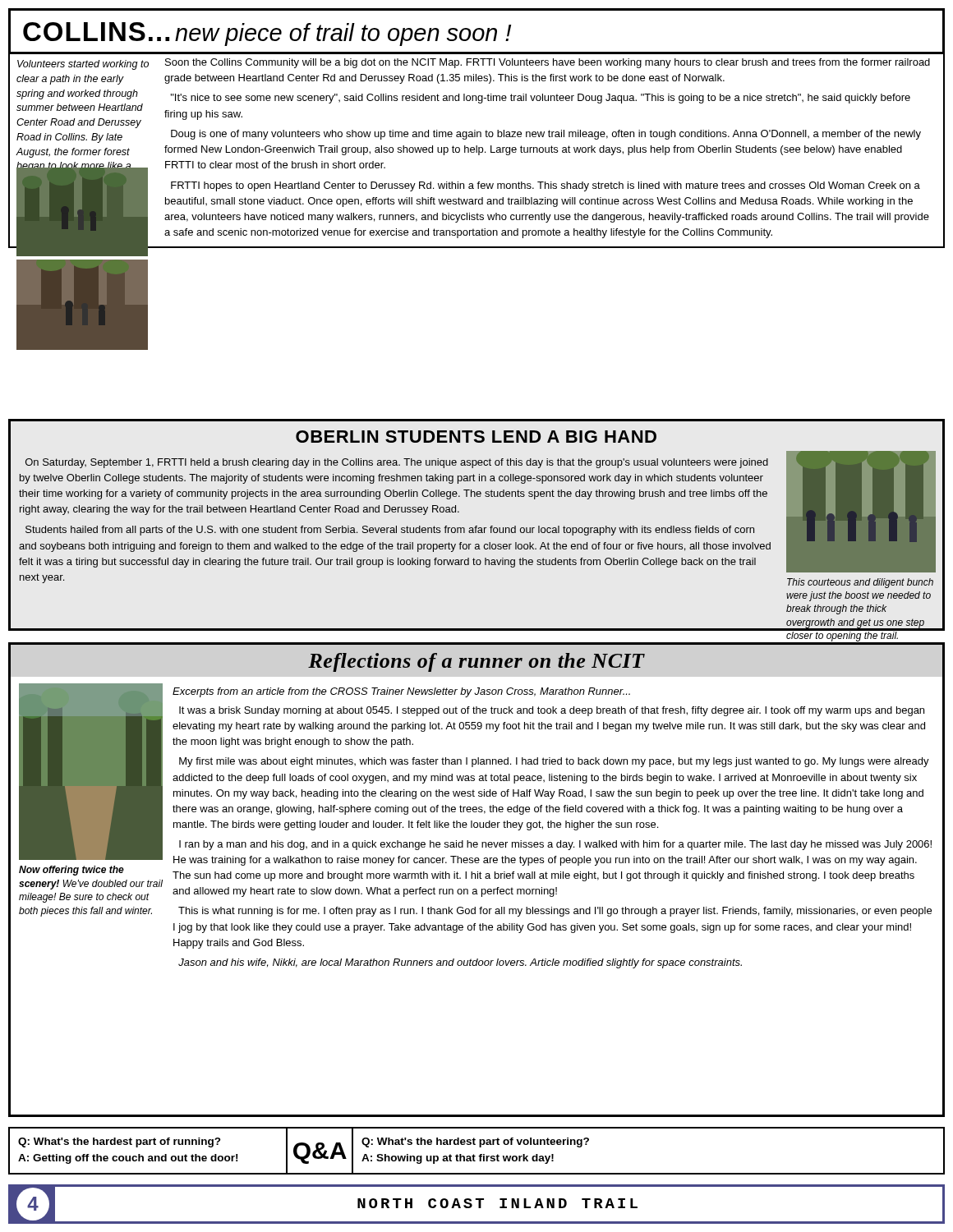953x1232 pixels.
Task: Click on the text block starting "Reflections of a"
Action: (476, 661)
